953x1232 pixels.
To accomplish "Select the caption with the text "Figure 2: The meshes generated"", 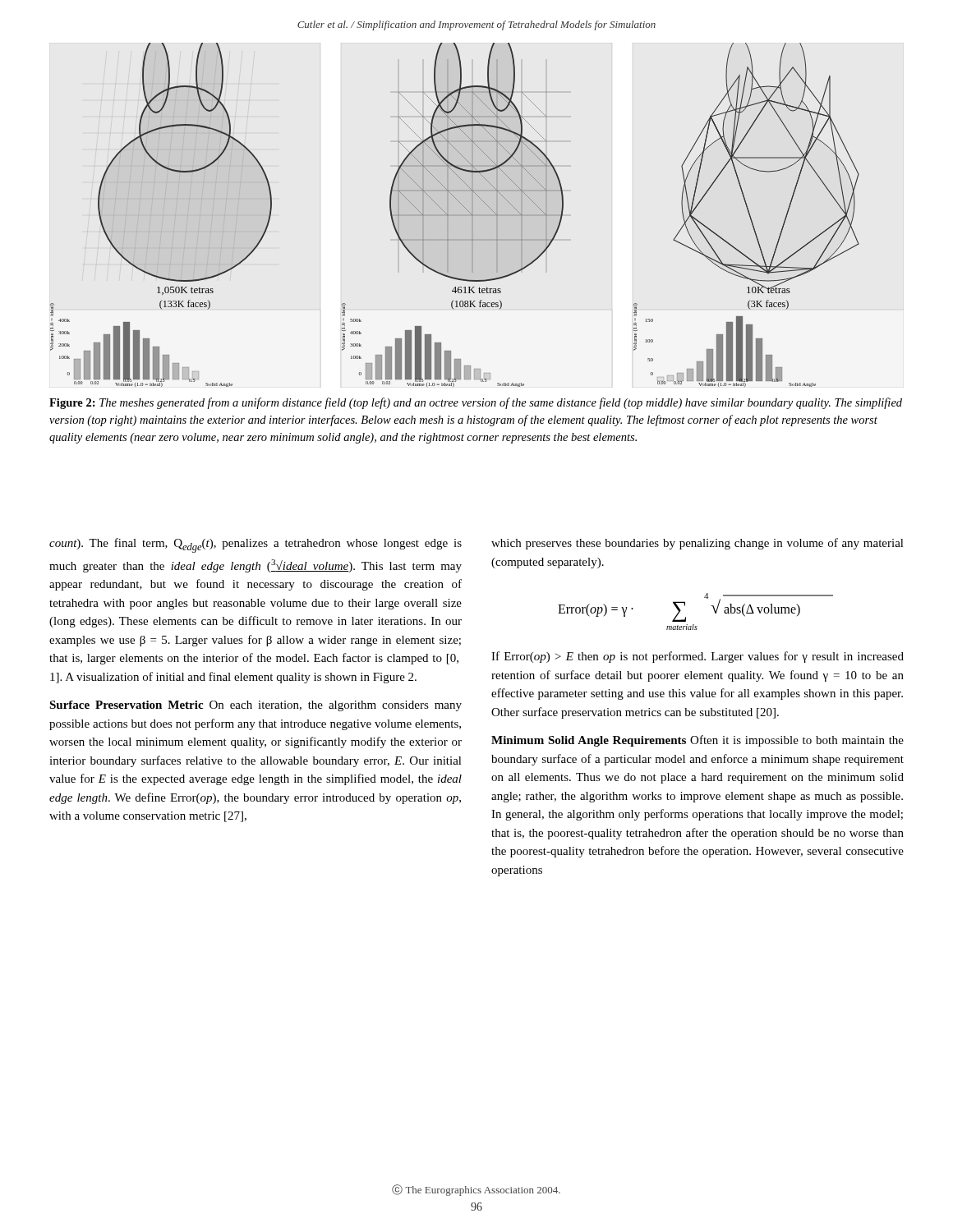I will pos(476,420).
